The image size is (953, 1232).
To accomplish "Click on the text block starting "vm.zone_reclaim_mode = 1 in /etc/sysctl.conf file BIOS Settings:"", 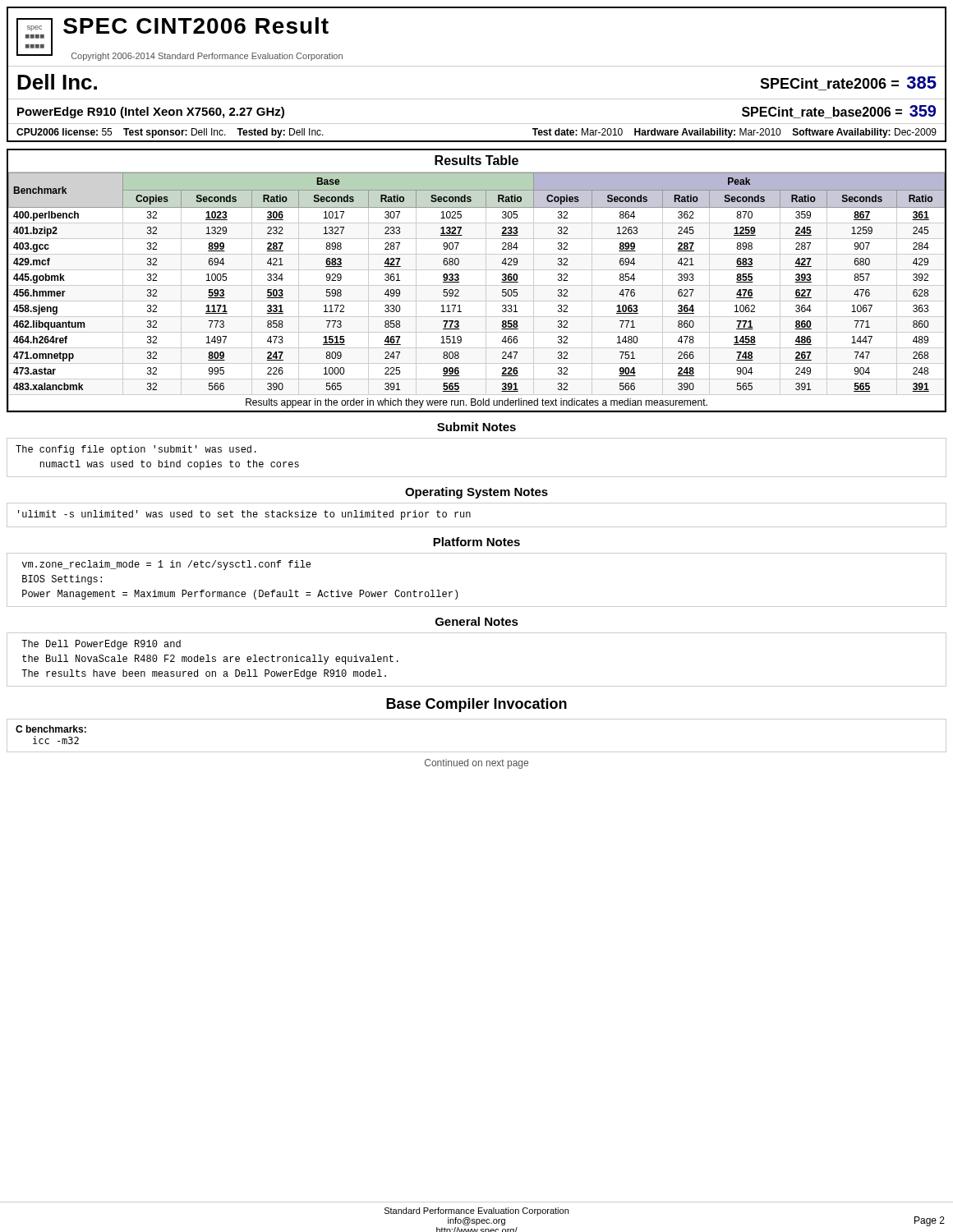I will (x=166, y=565).
